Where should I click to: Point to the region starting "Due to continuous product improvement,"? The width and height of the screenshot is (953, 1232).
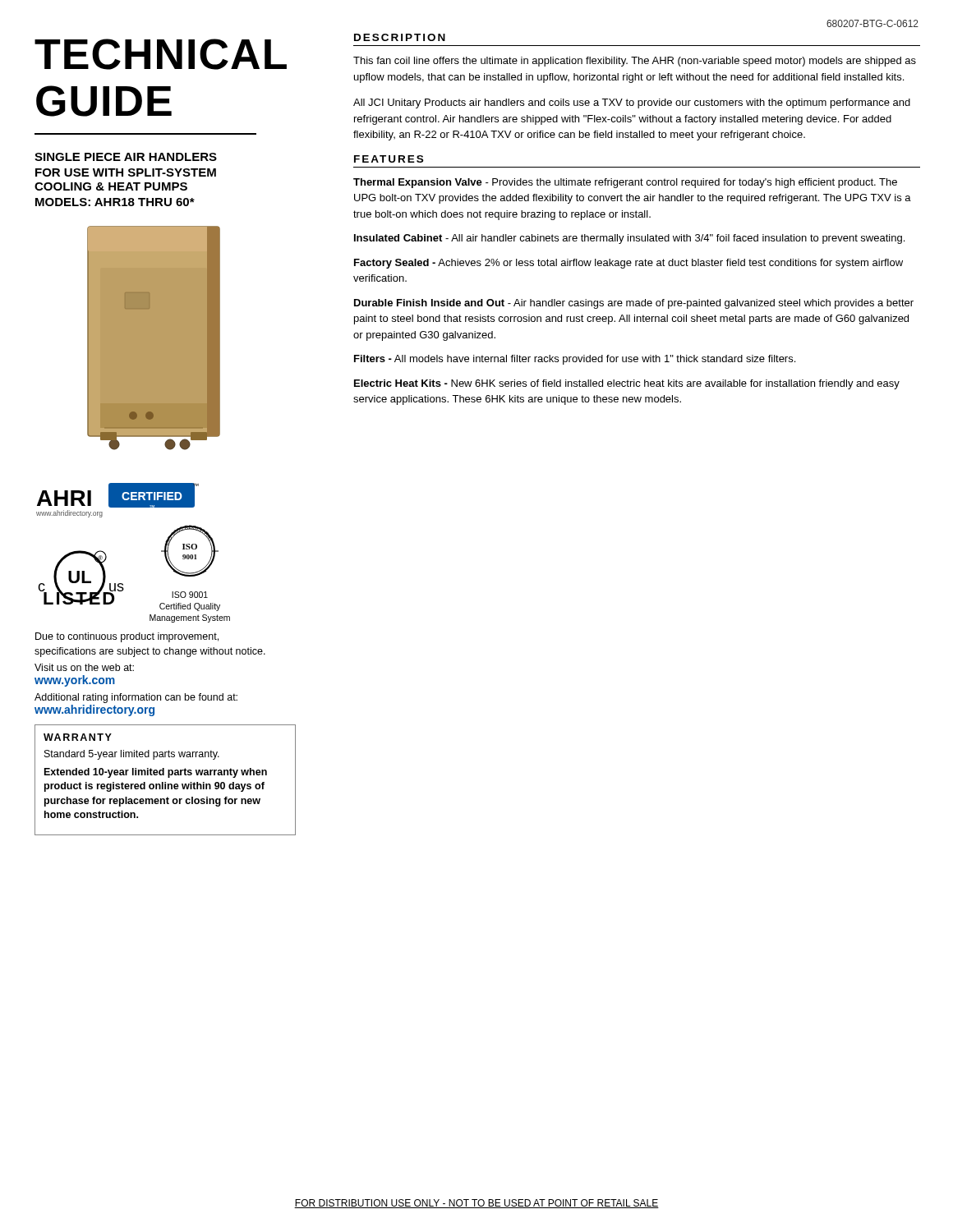[150, 644]
